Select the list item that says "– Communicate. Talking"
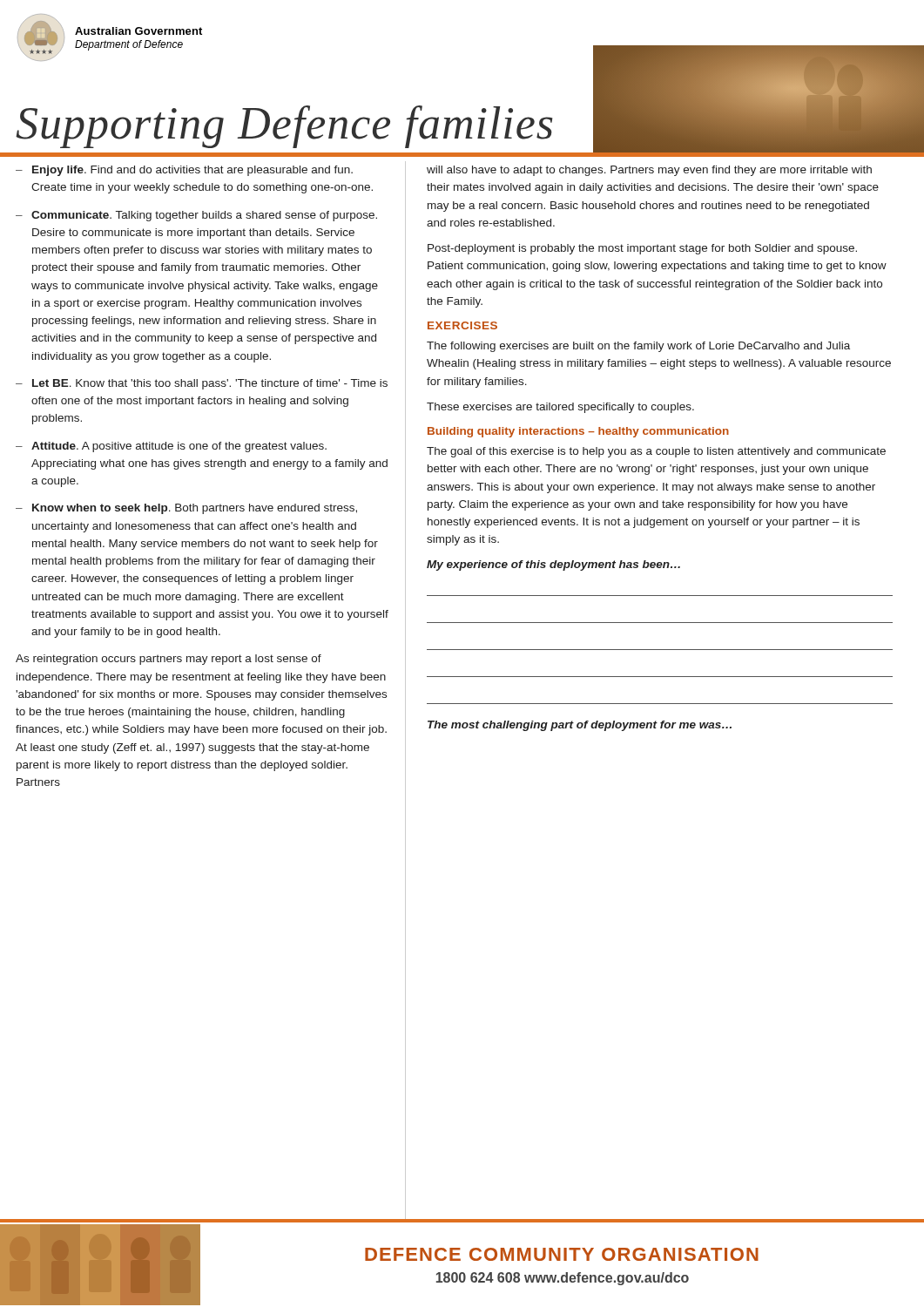924x1307 pixels. click(203, 286)
